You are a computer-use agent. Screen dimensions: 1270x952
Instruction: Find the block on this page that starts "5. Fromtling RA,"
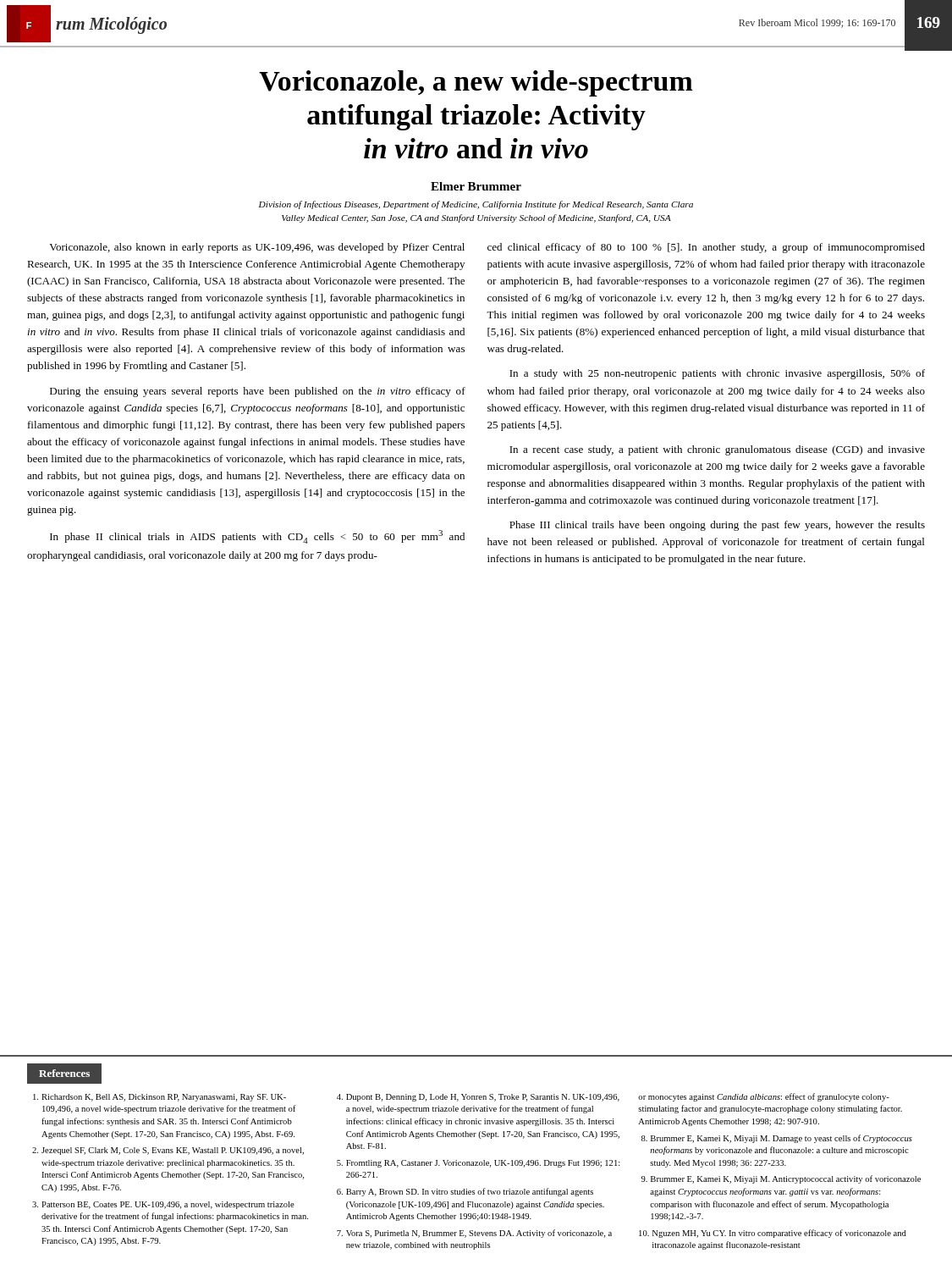click(x=476, y=1170)
